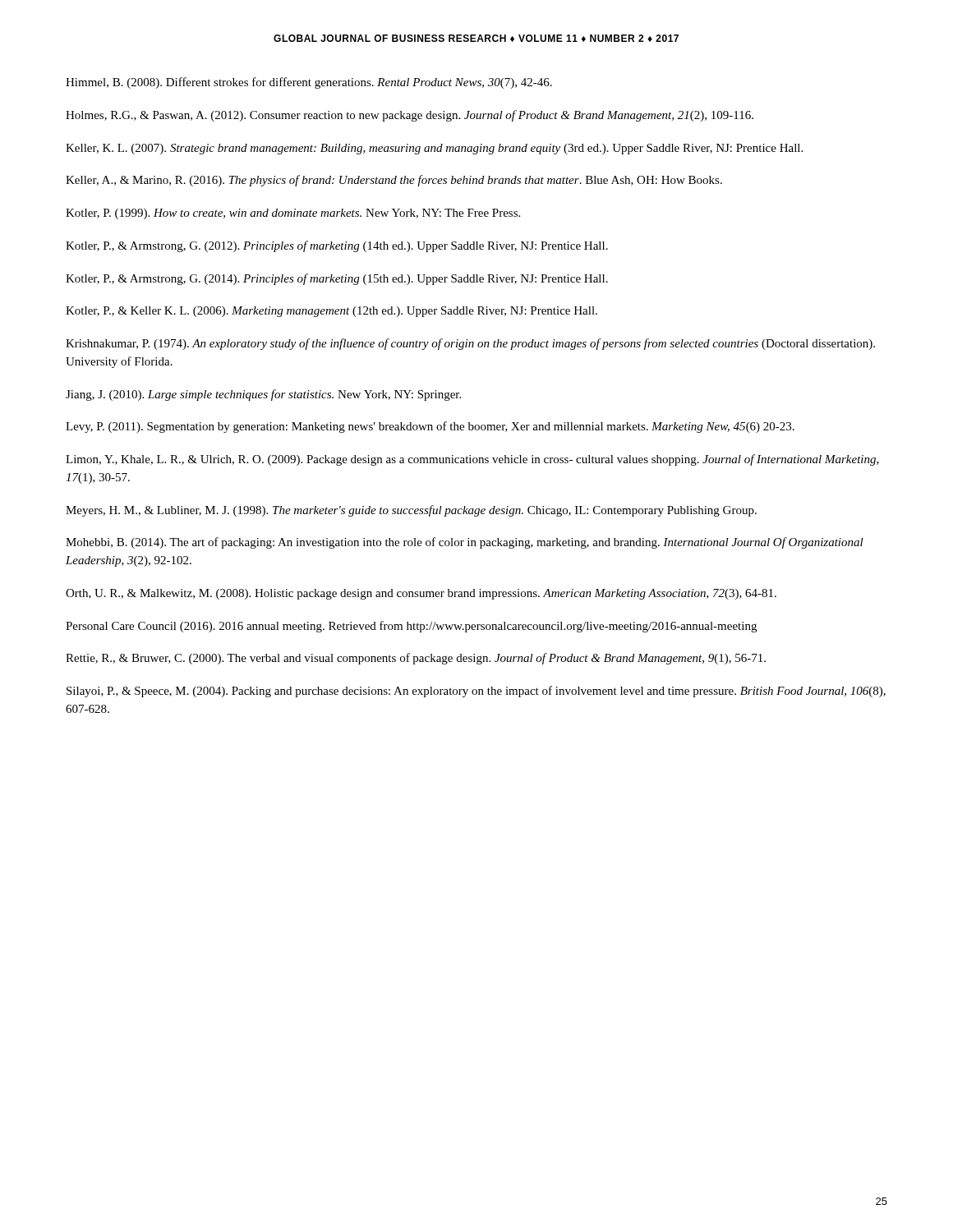The height and width of the screenshot is (1232, 953).
Task: Point to the block beginning "Limon, Y., Khale, L. R., & Ulrich,"
Action: point(472,468)
